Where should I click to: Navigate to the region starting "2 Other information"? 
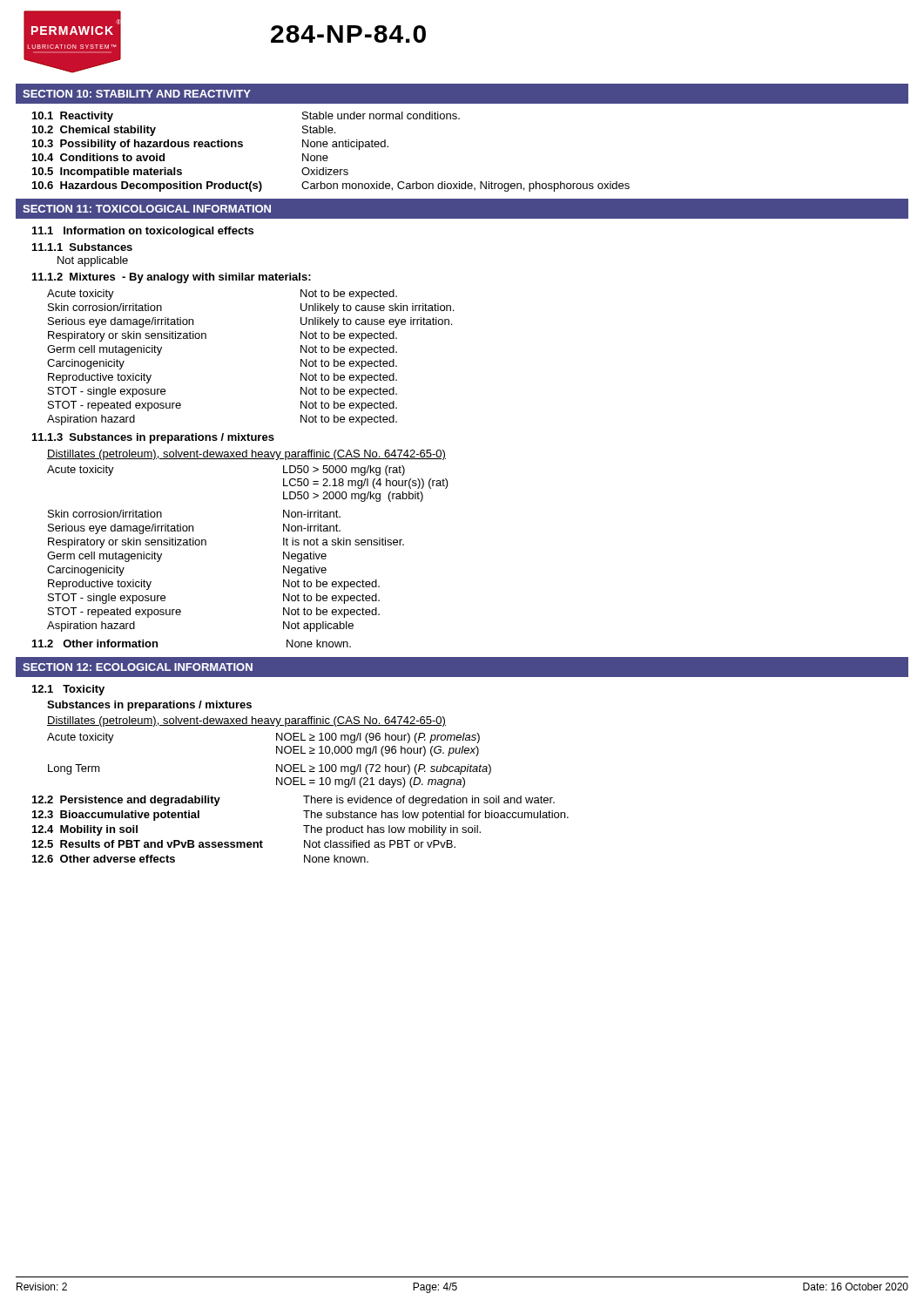point(40,643)
